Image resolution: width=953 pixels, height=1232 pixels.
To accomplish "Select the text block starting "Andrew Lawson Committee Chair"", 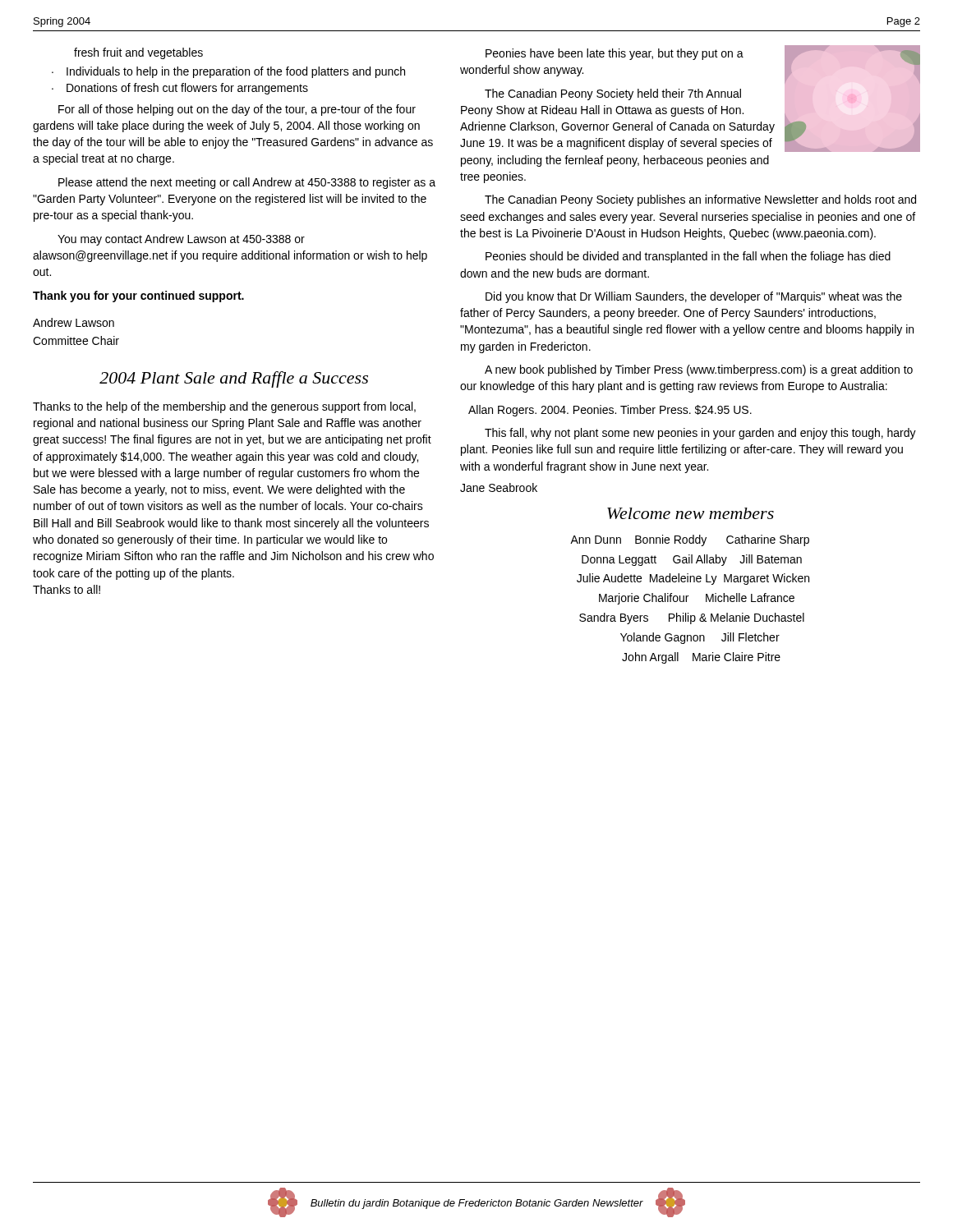I will click(76, 332).
